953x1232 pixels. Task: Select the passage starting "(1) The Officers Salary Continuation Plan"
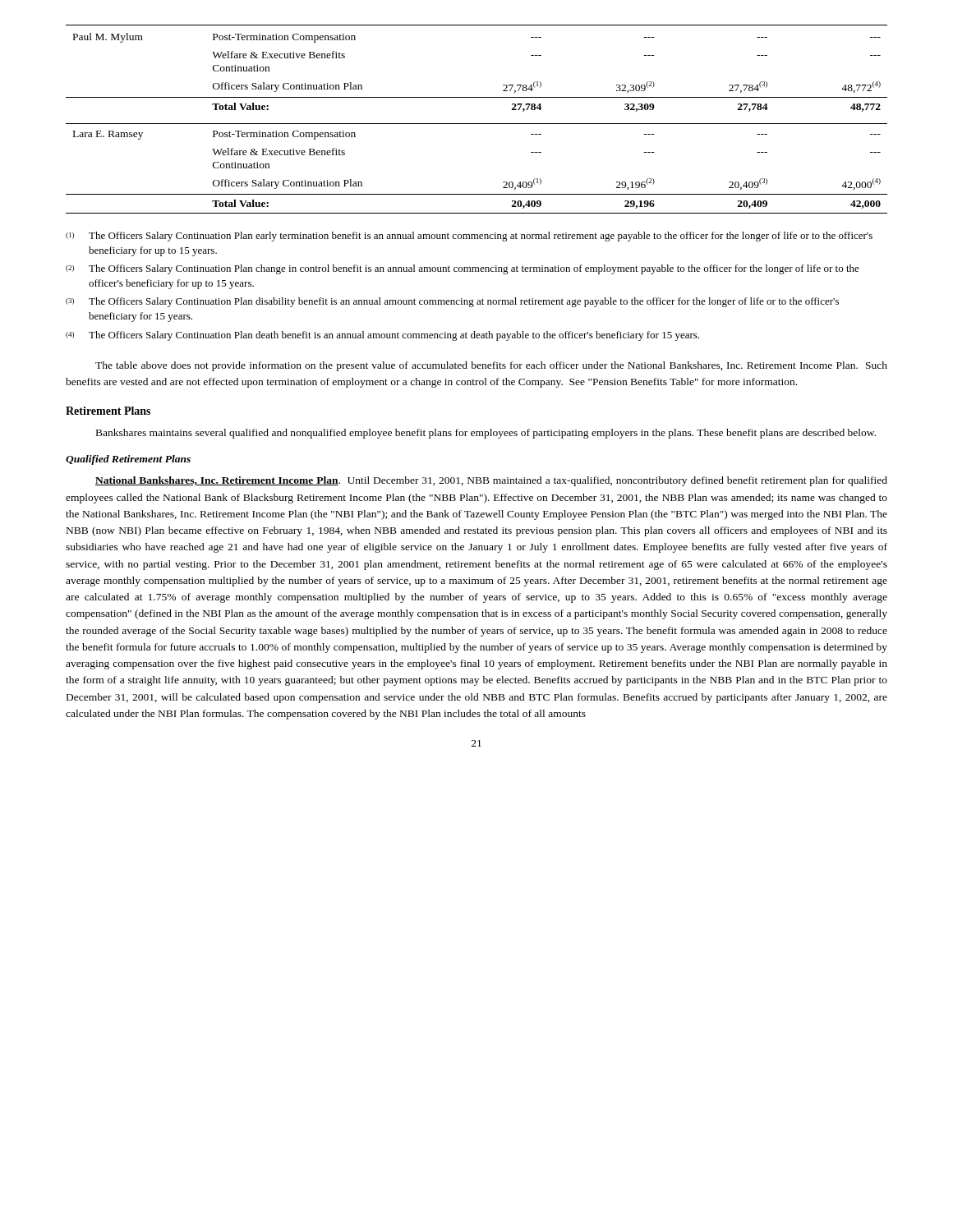pos(476,243)
